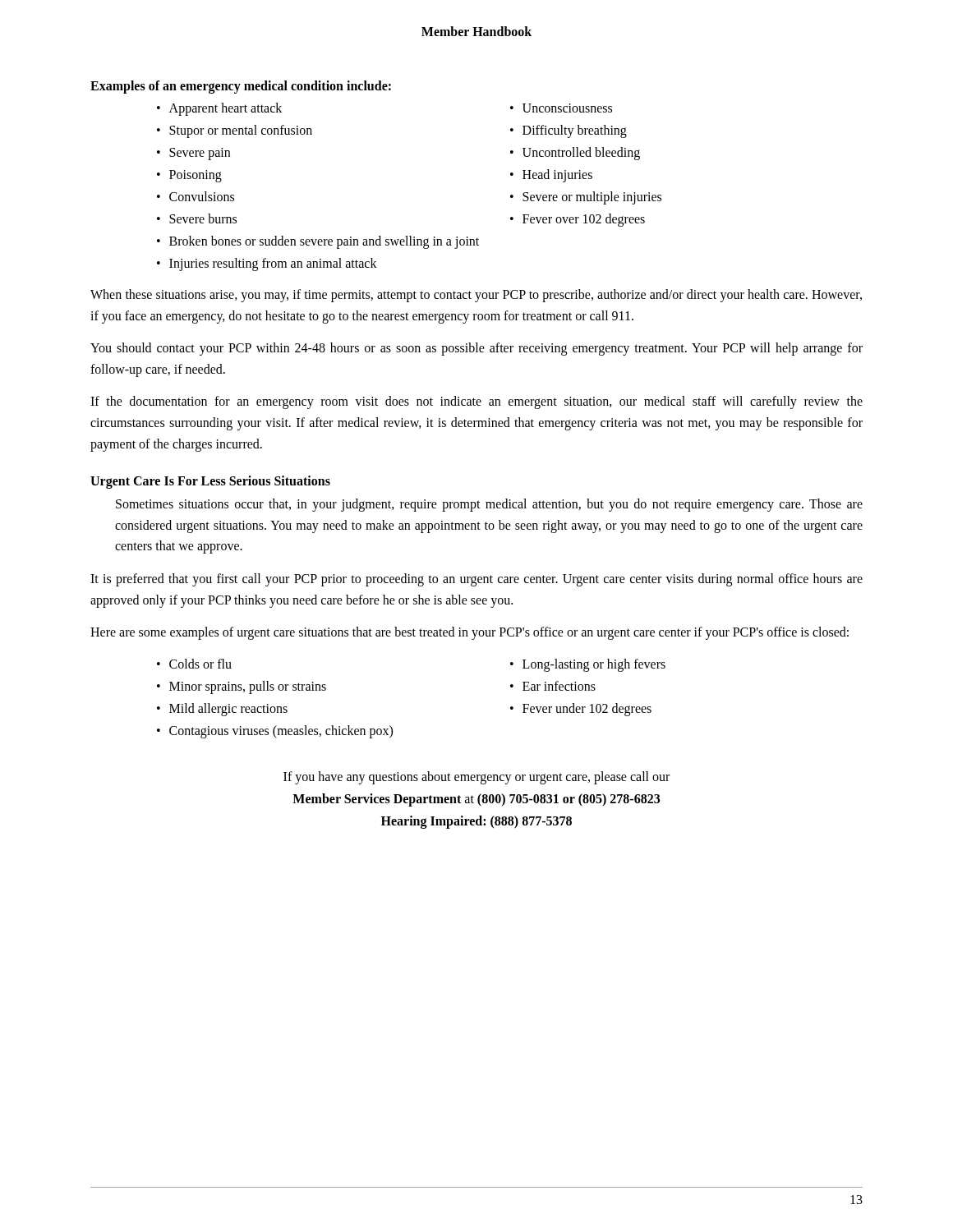Locate the text block with the text "When these situations arise, you may,"

pyautogui.click(x=476, y=305)
